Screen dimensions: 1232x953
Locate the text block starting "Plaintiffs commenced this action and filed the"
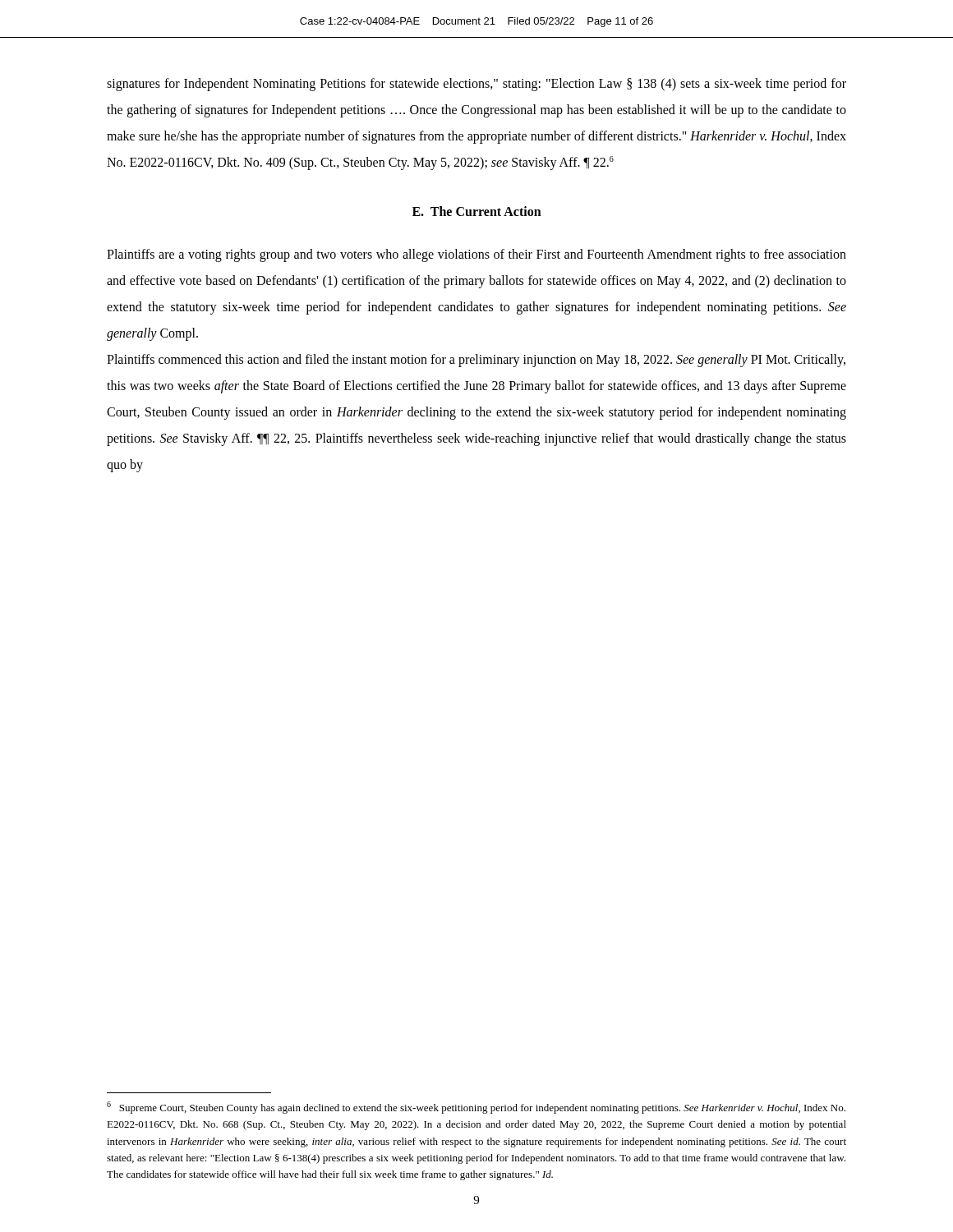click(476, 412)
